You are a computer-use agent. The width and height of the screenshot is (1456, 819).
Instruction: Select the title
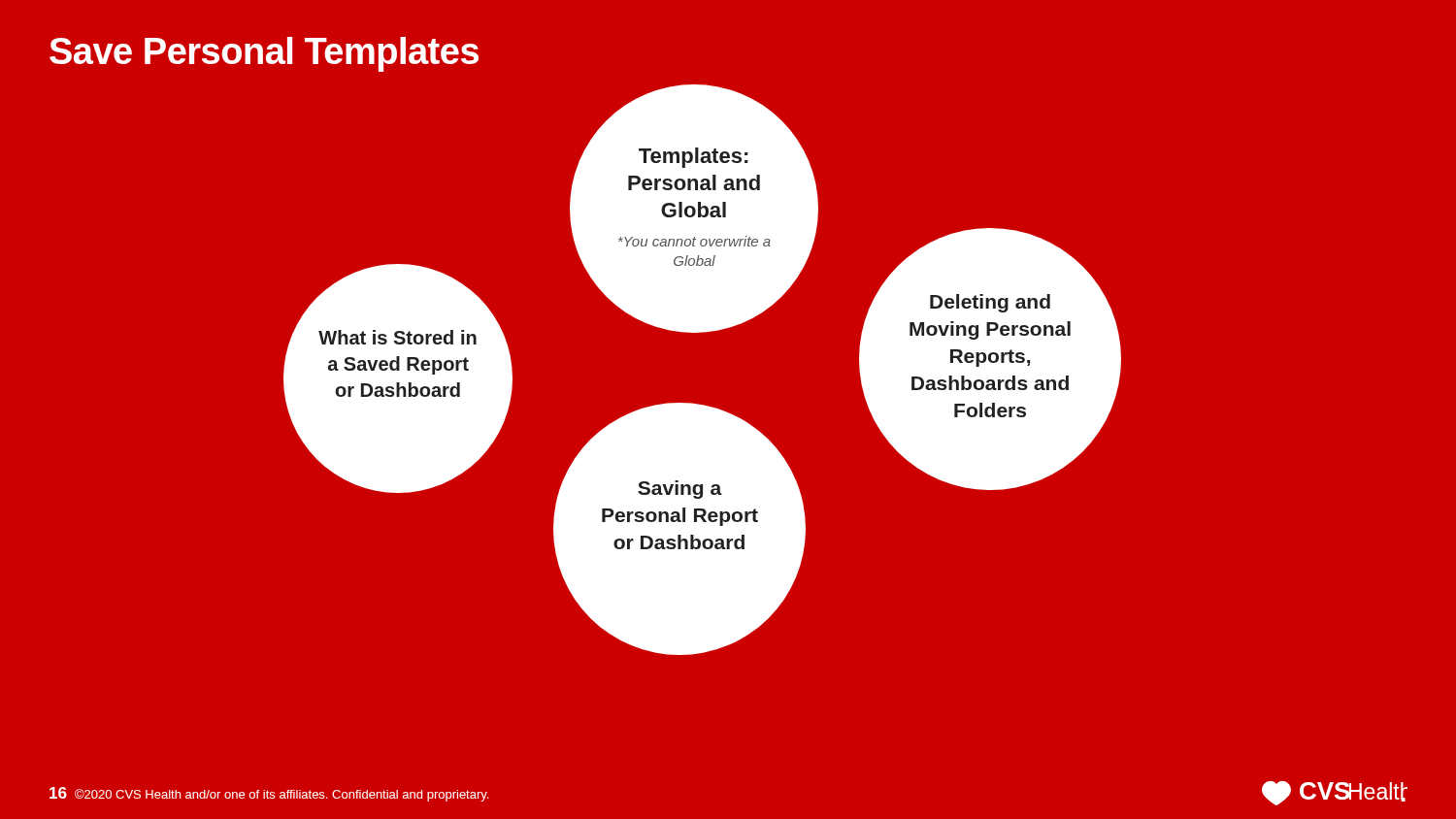[x=264, y=51]
